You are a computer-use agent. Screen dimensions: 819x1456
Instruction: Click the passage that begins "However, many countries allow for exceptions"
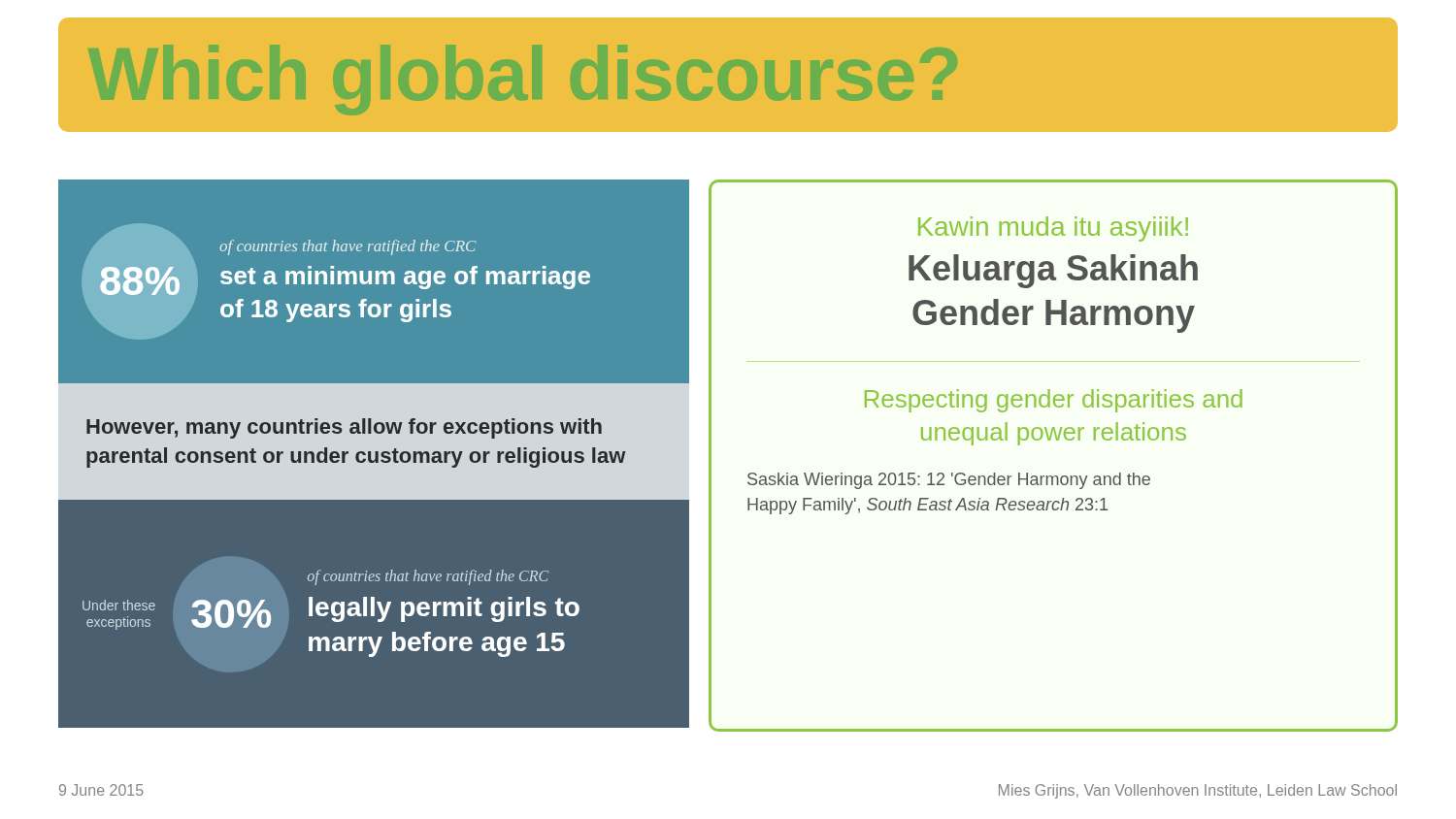374,442
